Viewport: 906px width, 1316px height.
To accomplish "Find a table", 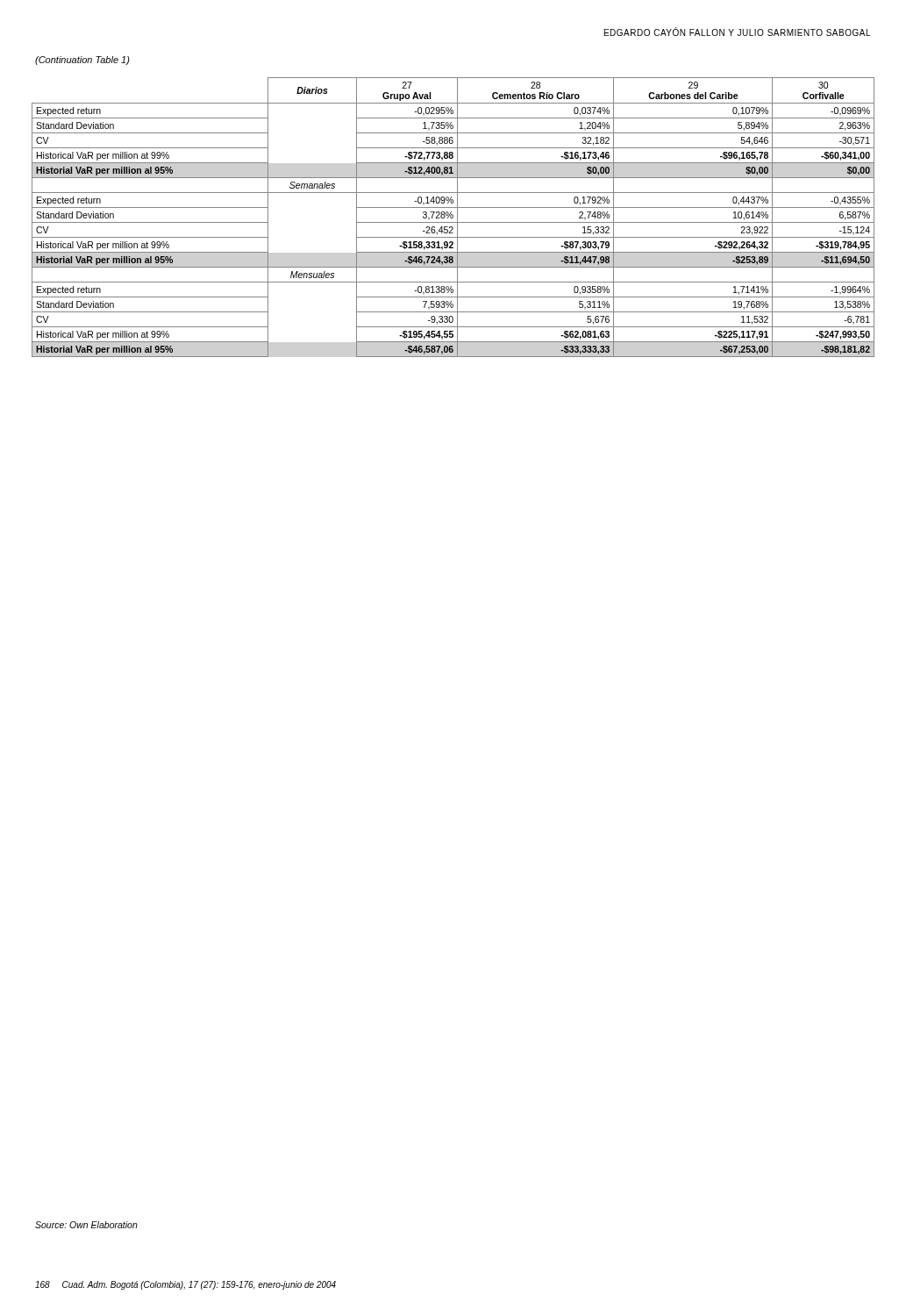I will point(453,217).
